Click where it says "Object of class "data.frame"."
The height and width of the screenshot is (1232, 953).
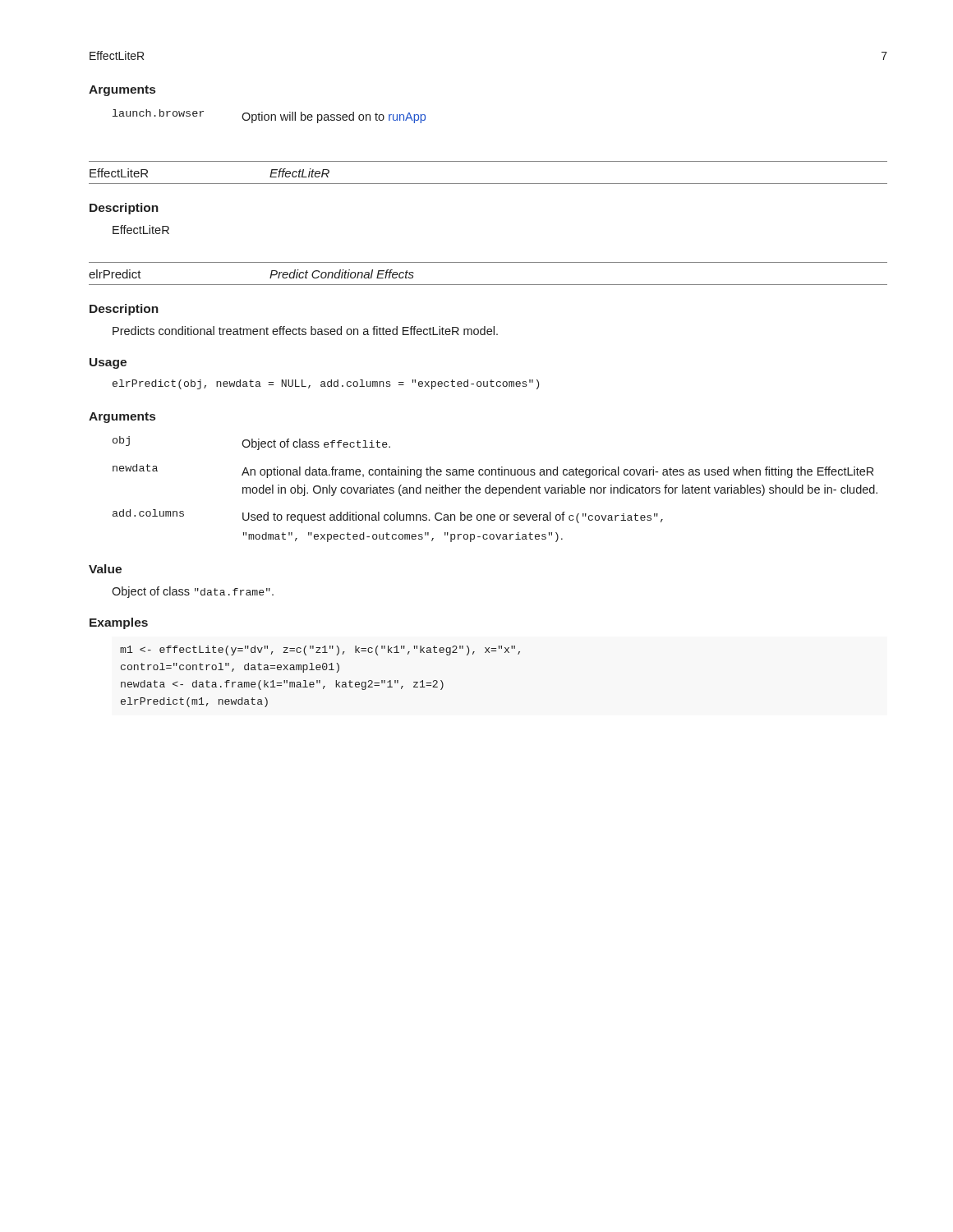click(193, 591)
